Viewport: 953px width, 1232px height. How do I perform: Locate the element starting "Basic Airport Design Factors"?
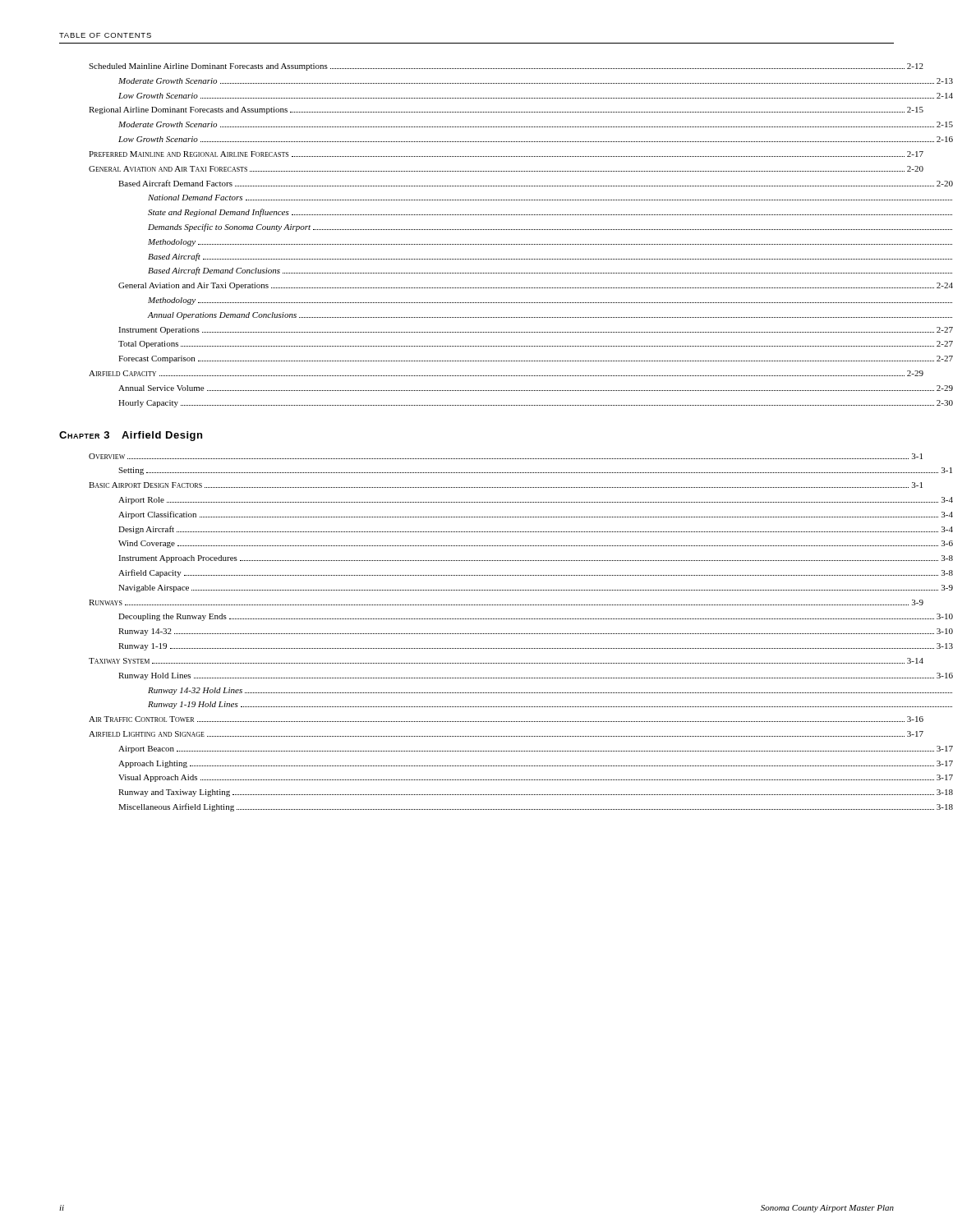tap(506, 485)
